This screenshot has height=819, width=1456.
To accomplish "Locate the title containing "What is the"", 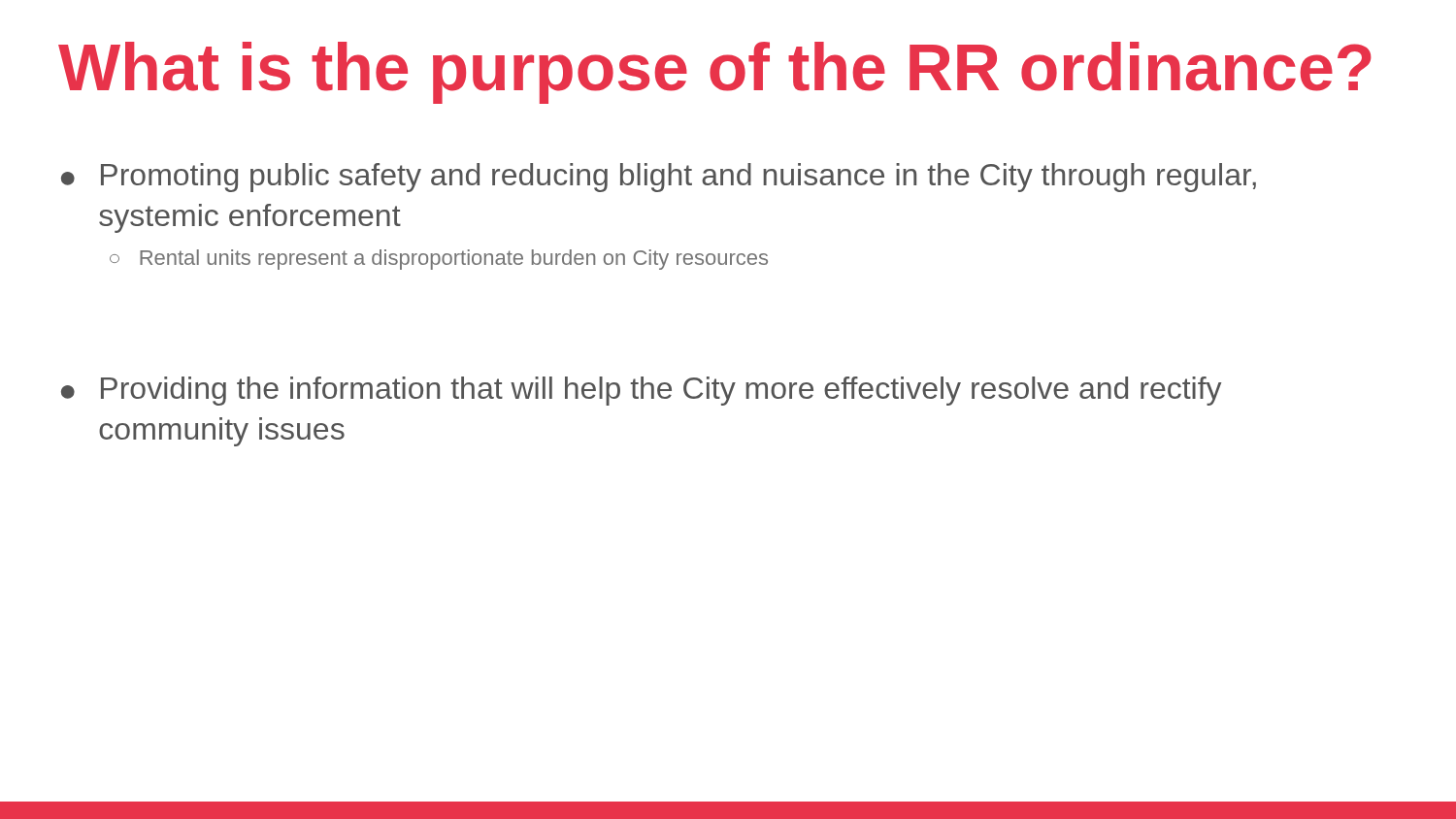I will click(x=716, y=67).
